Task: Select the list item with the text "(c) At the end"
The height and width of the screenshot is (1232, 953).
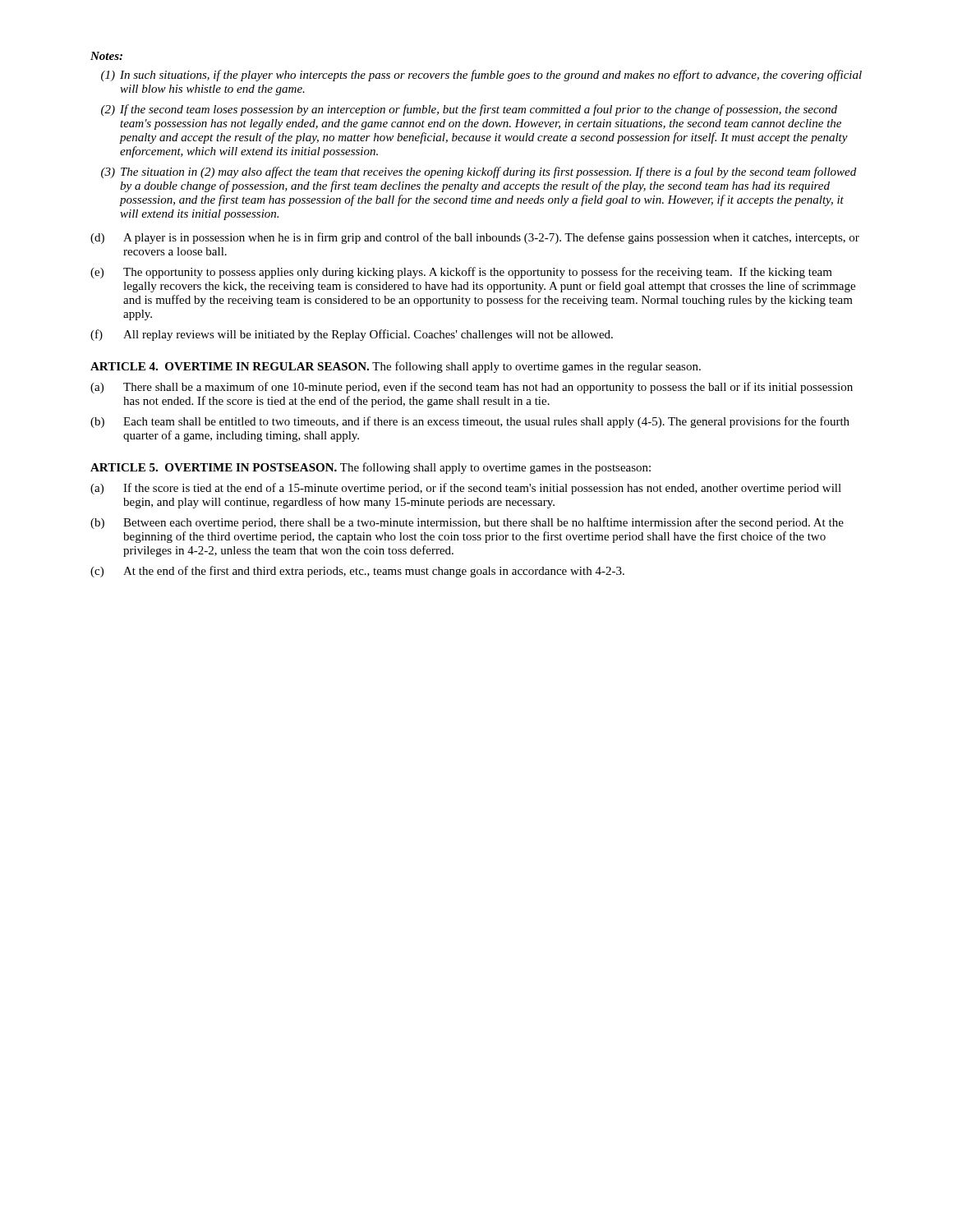Action: (x=476, y=571)
